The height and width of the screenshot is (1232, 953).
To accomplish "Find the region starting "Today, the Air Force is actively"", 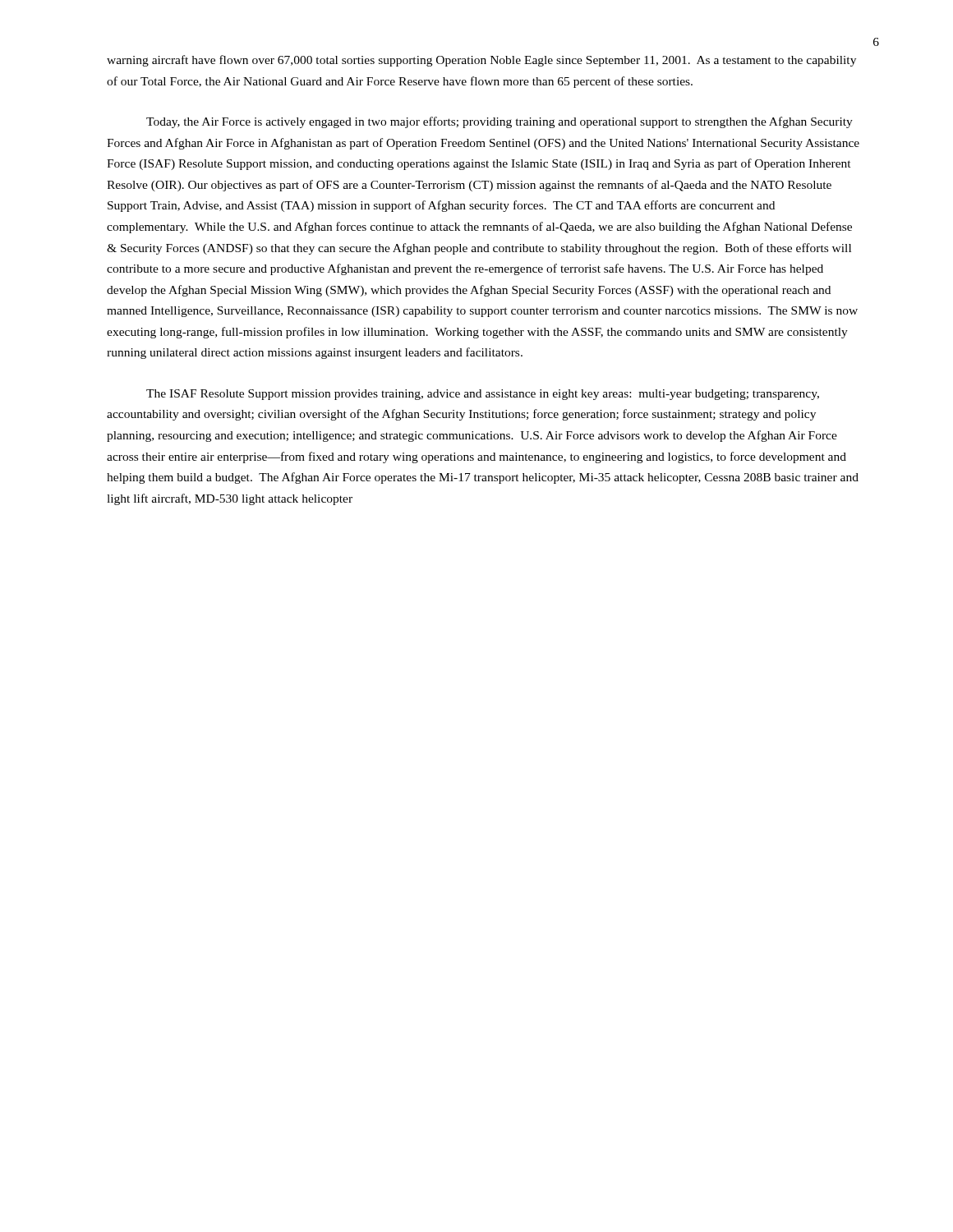I will point(483,237).
